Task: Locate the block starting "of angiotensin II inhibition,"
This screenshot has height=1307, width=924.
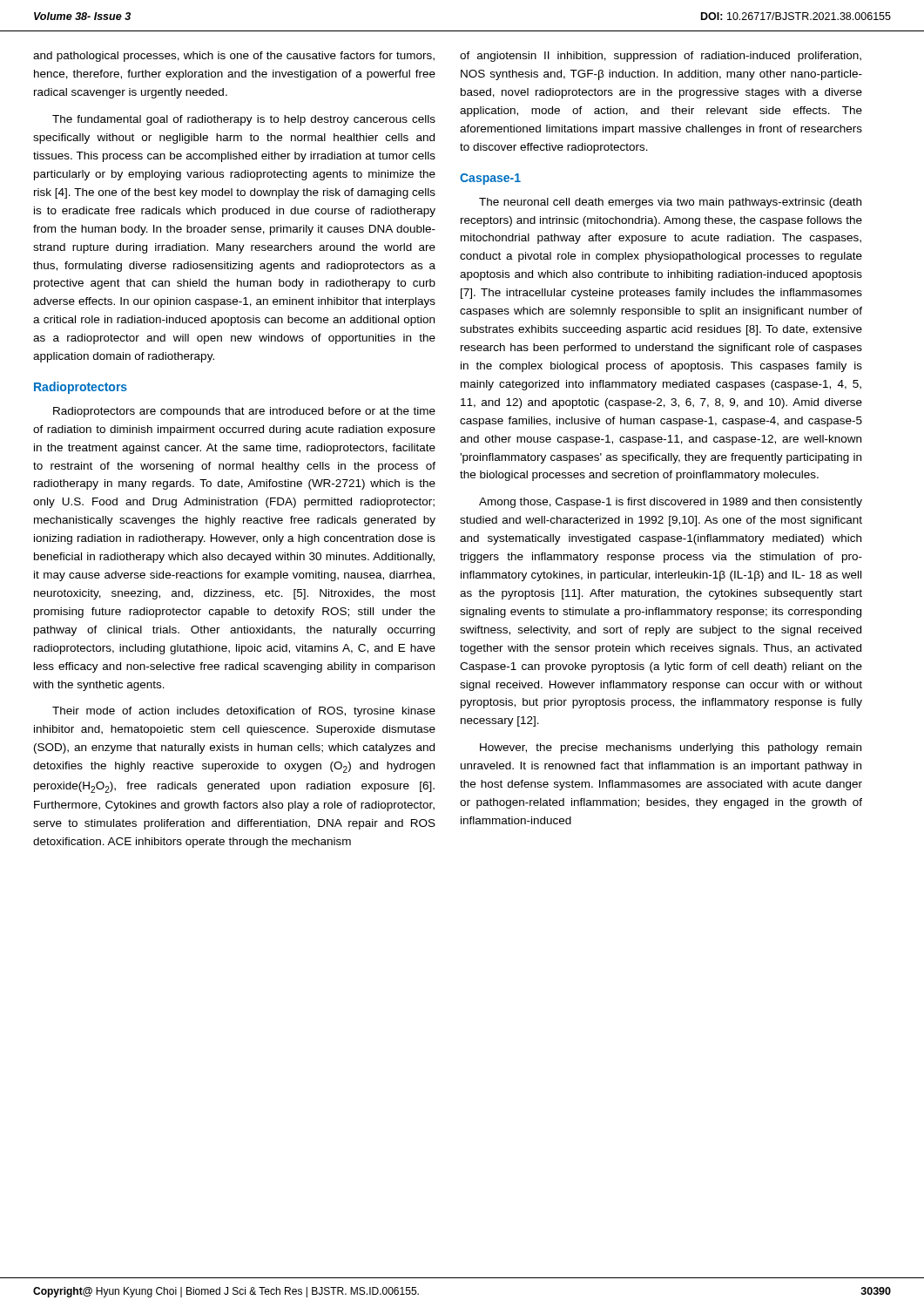Action: [x=661, y=102]
